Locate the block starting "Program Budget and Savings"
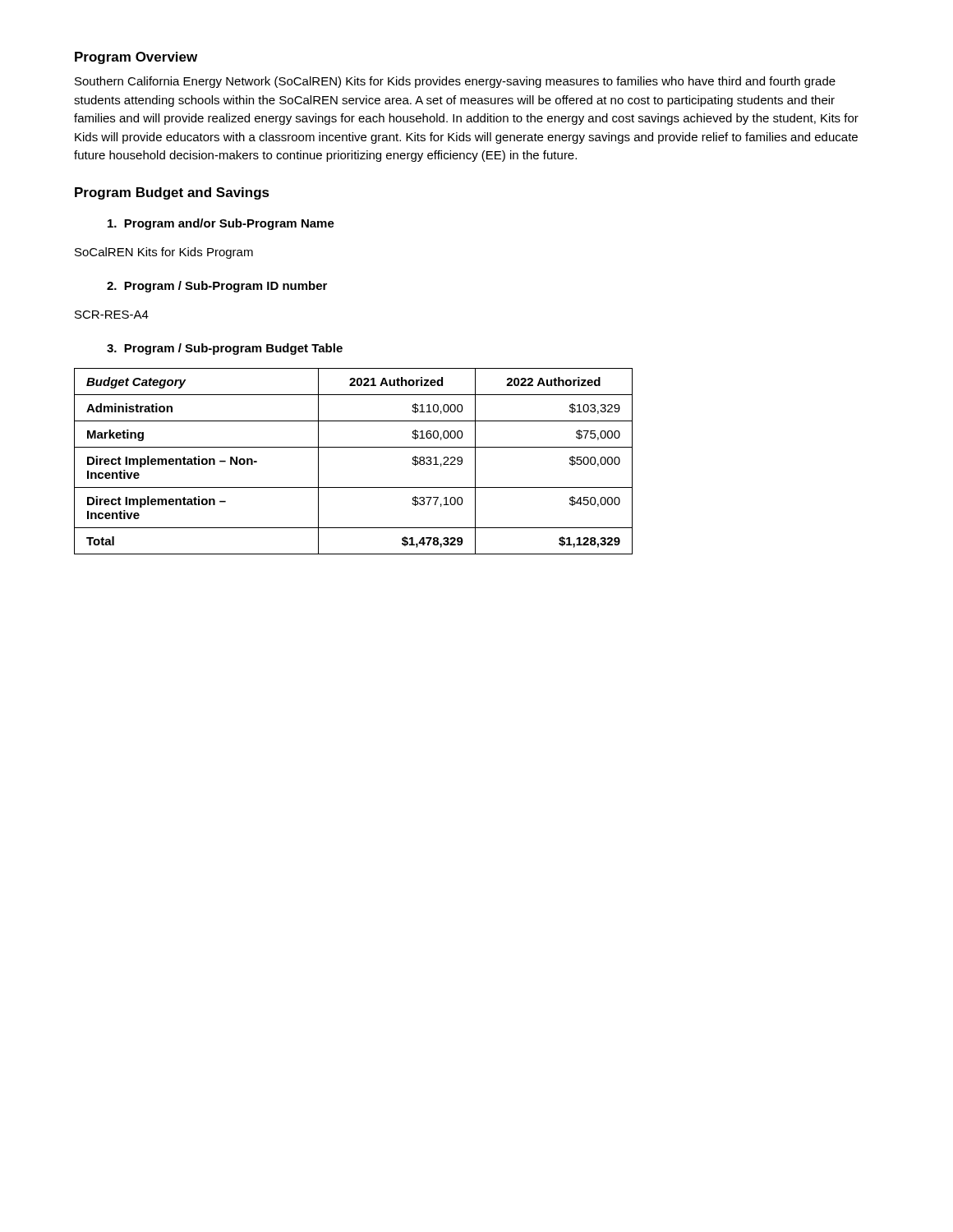Viewport: 953px width, 1232px height. (x=172, y=193)
